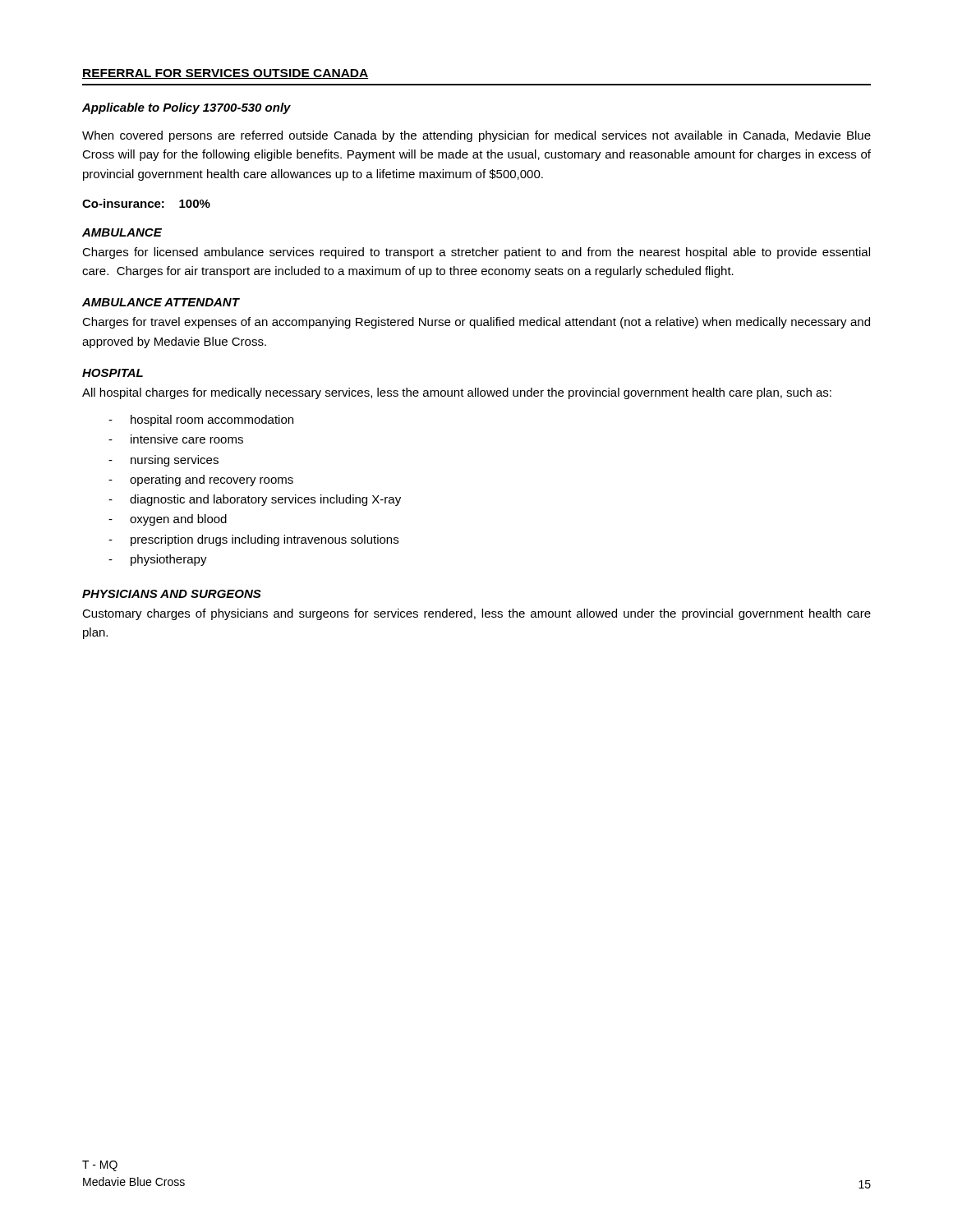This screenshot has width=953, height=1232.
Task: Find "Applicable to Policy 13700-530 only" on this page
Action: point(186,107)
